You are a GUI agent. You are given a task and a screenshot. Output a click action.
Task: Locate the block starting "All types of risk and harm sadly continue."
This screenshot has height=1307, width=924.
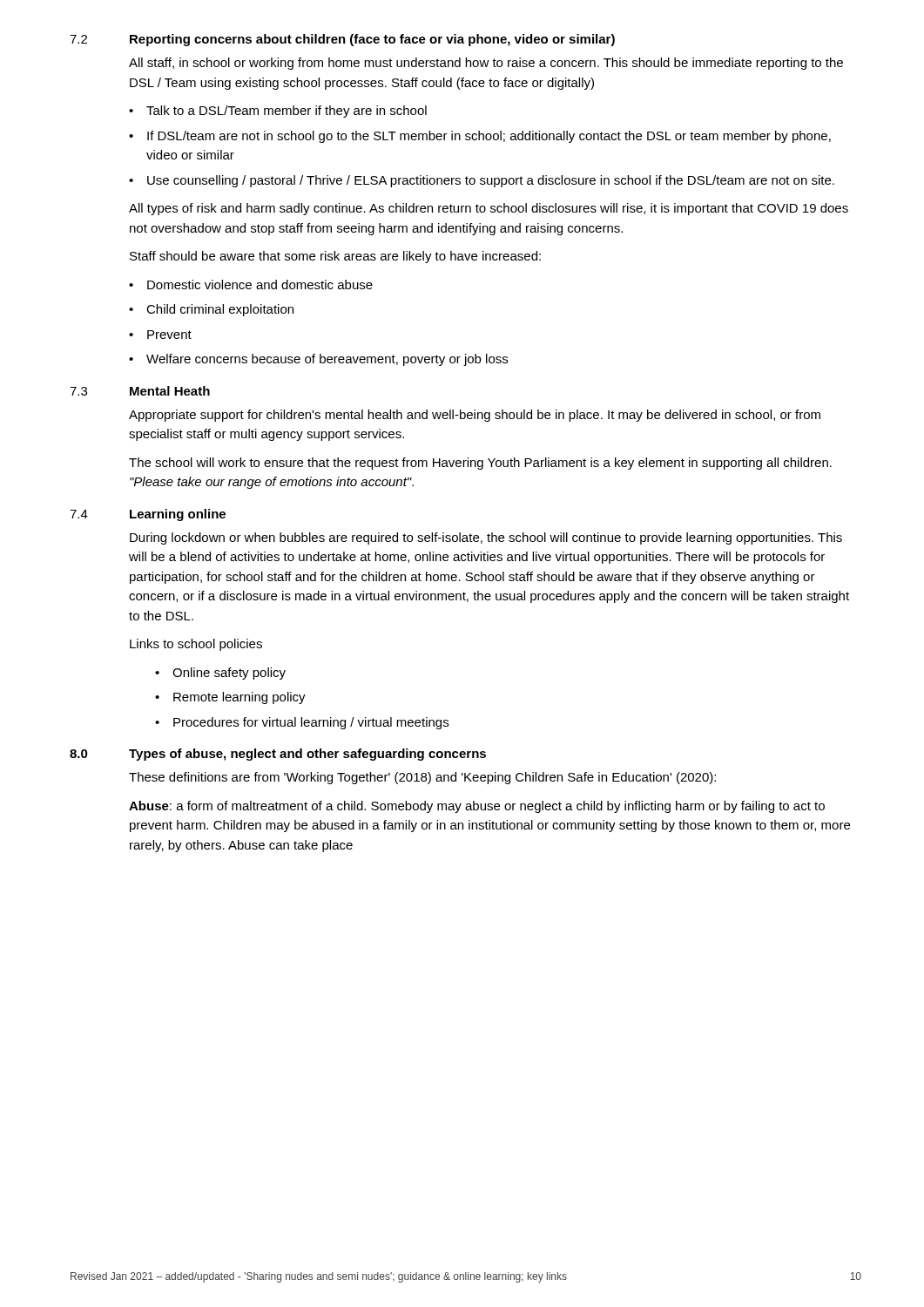489,218
